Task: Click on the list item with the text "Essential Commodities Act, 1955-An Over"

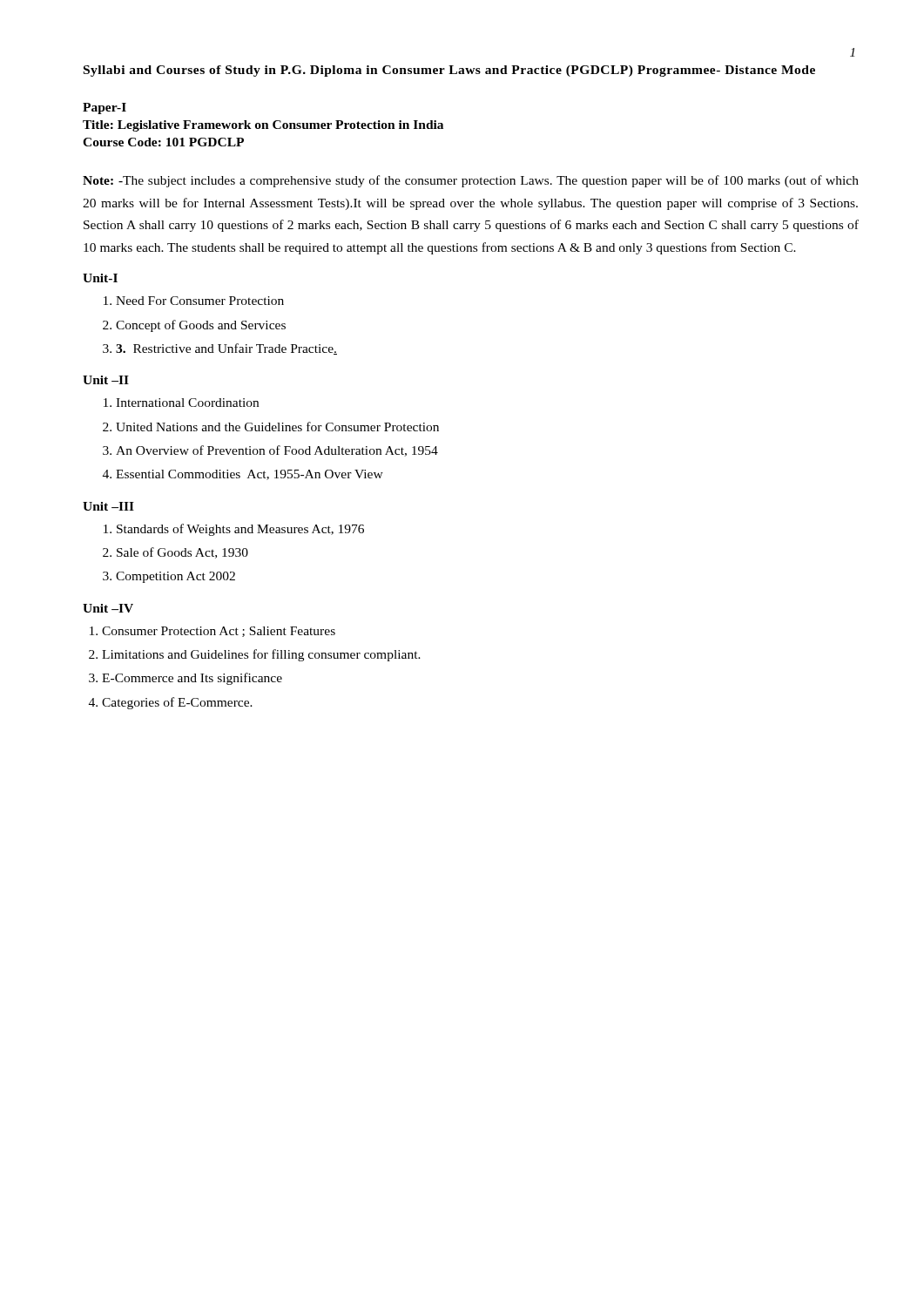Action: click(250, 475)
